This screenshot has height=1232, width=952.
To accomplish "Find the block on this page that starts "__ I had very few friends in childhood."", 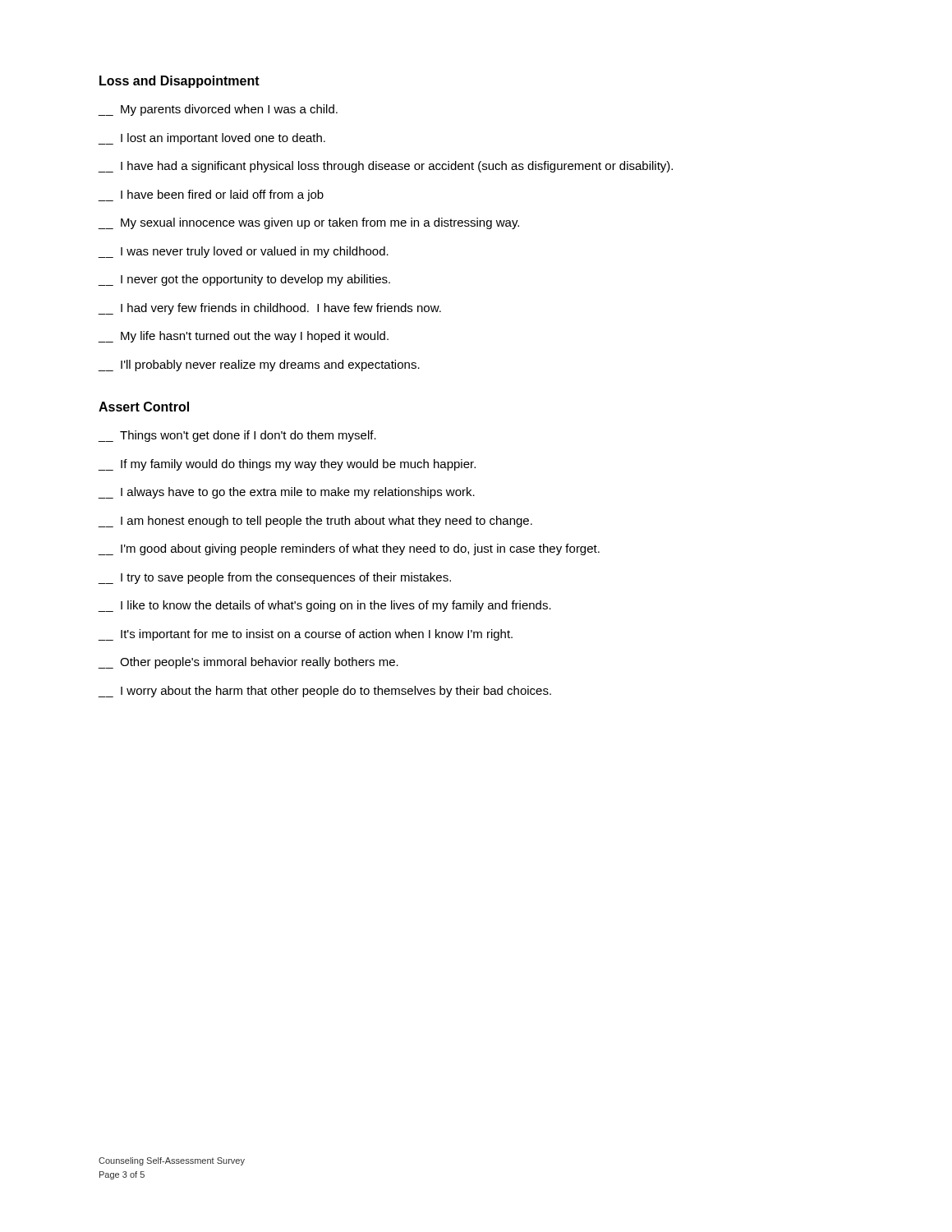I will [270, 308].
